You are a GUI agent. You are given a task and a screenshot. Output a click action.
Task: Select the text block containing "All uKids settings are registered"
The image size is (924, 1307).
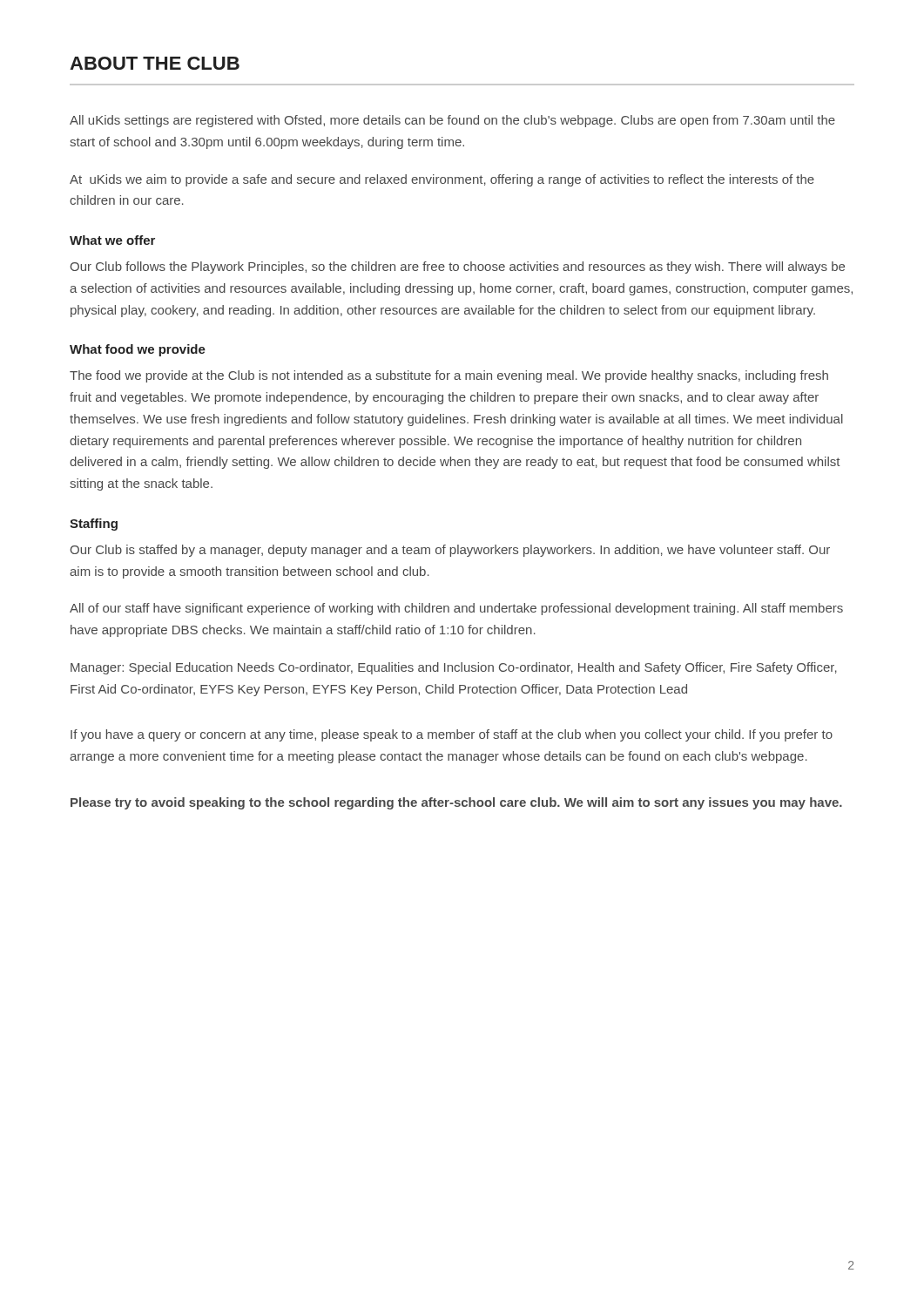(453, 131)
